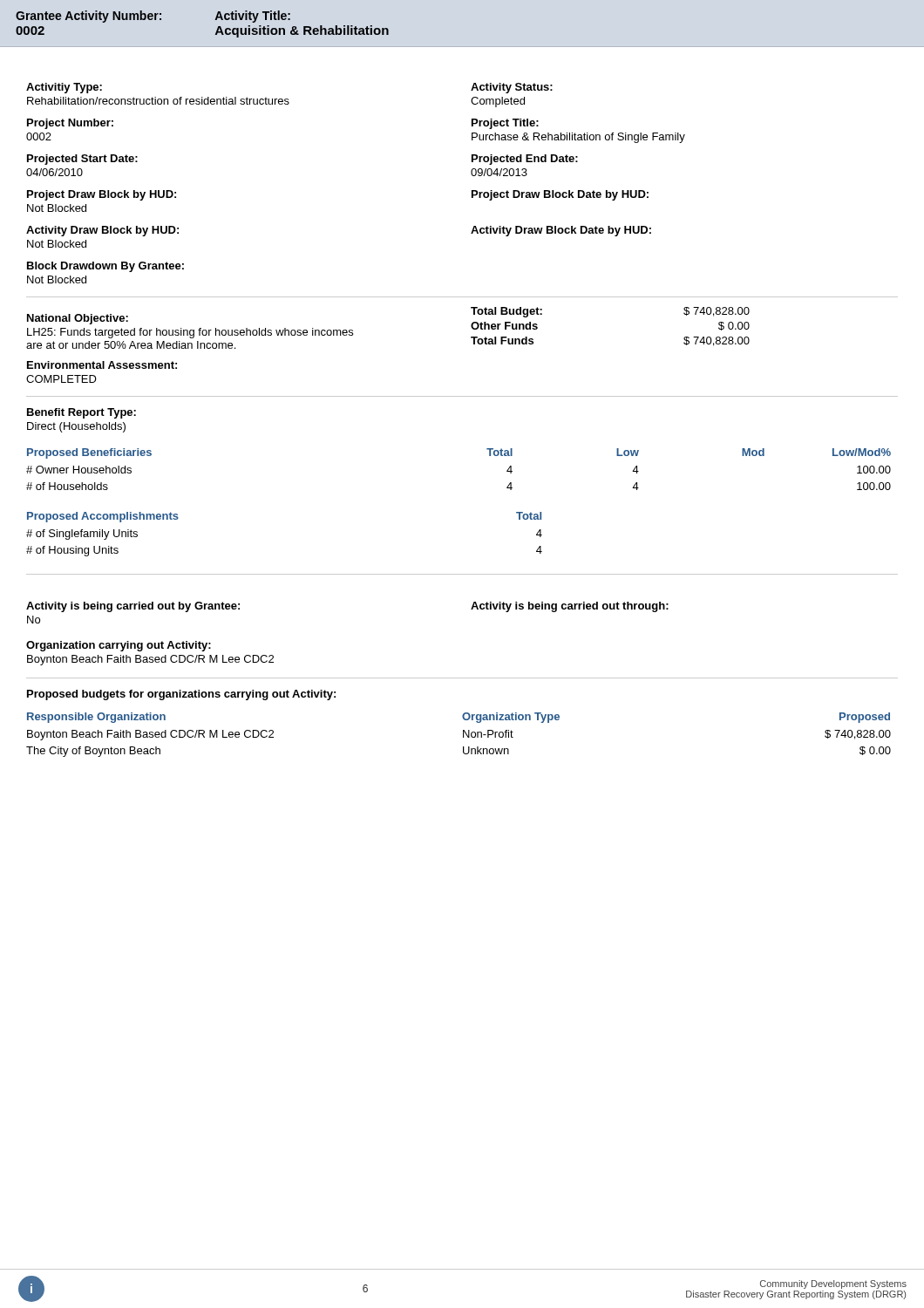This screenshot has height=1308, width=924.
Task: Find the table that mentions "# Owner Households"
Action: [x=462, y=469]
